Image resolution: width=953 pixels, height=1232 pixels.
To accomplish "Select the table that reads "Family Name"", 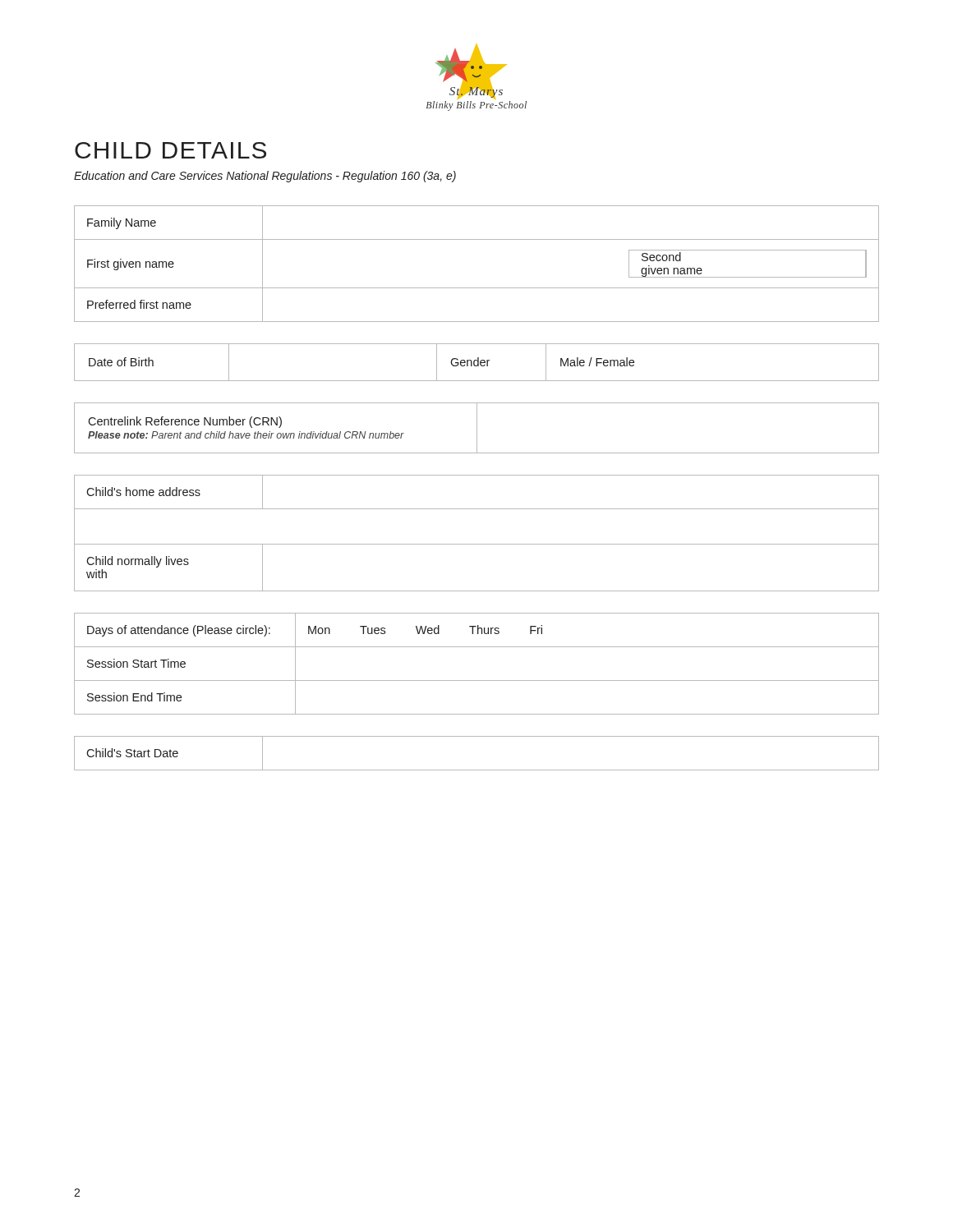I will click(x=476, y=264).
